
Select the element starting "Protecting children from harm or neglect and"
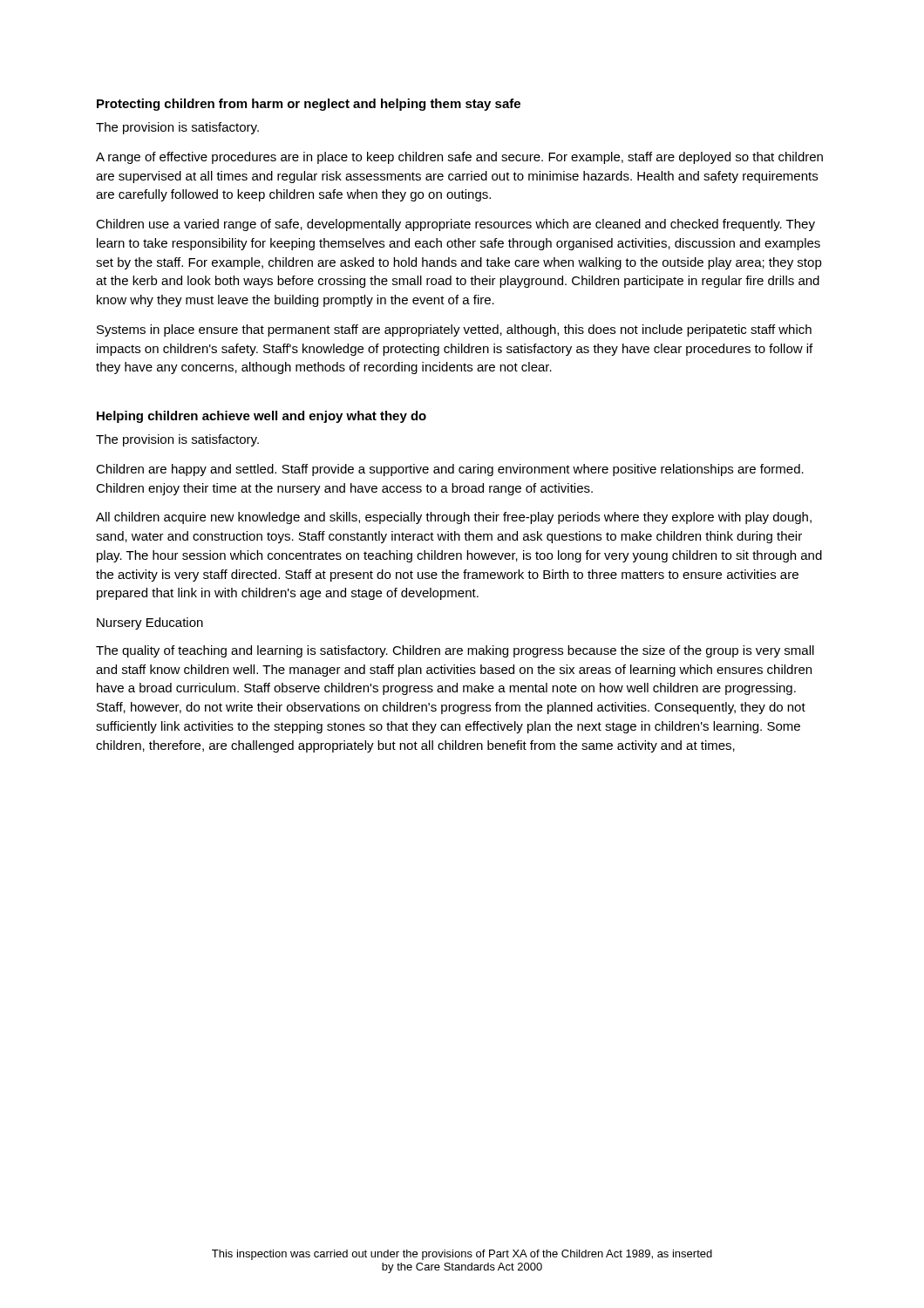pos(308,103)
